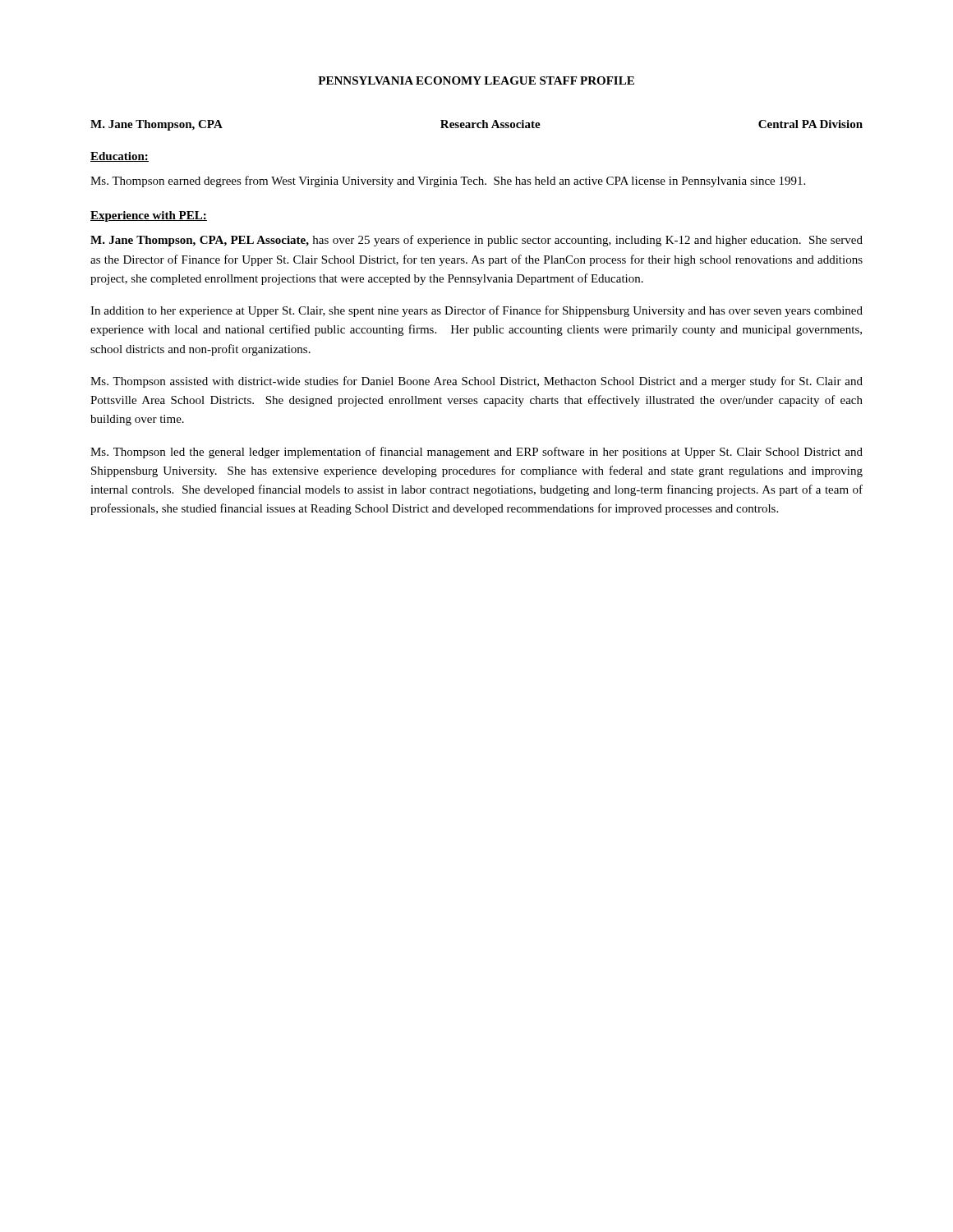The image size is (953, 1232).
Task: Locate the text block containing "Ms. Thompson led the general ledger implementation"
Action: (x=476, y=480)
